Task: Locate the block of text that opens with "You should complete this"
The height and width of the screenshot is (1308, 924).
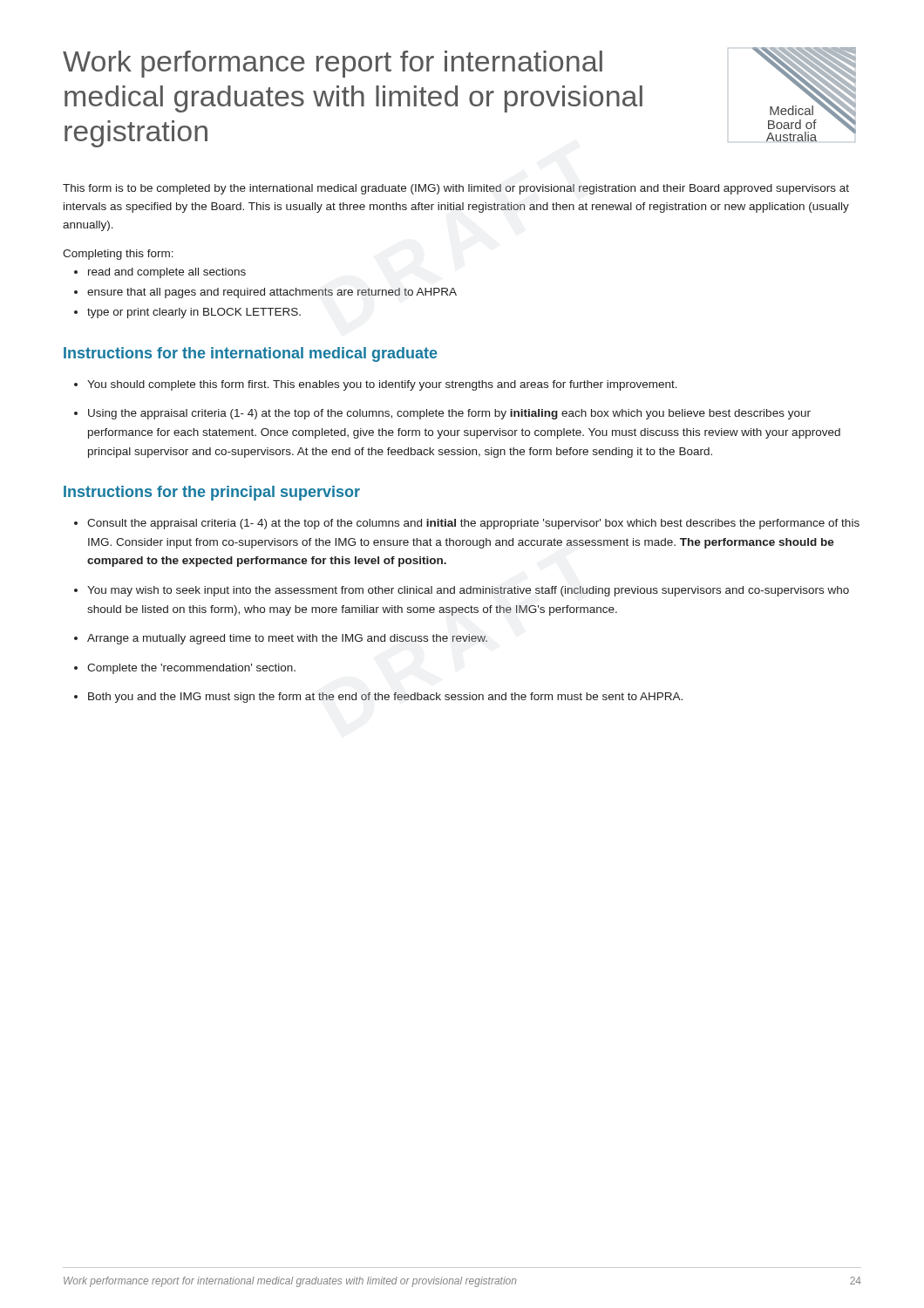Action: [382, 384]
